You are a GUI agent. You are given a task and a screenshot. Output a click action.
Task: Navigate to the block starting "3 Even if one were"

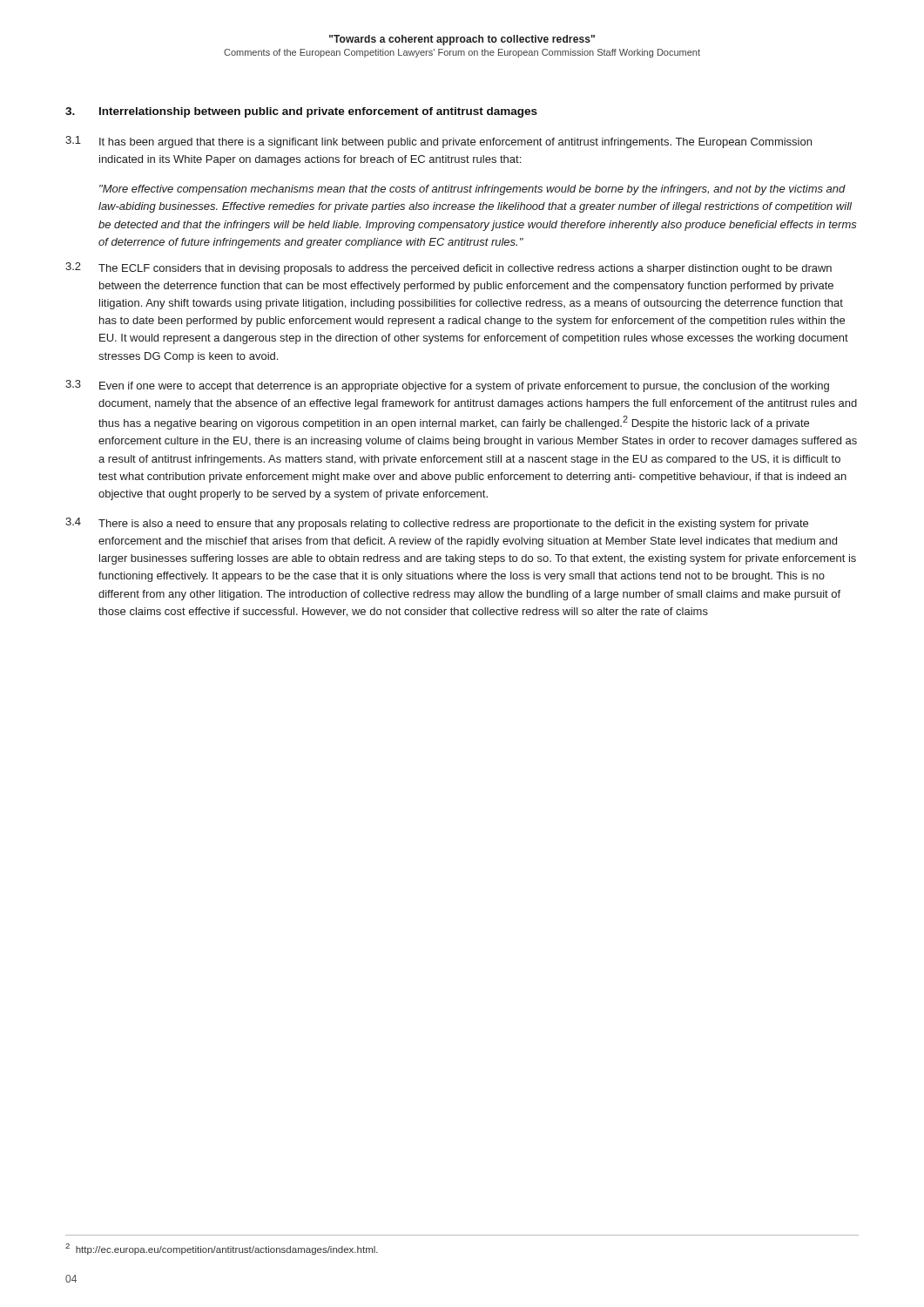[462, 440]
